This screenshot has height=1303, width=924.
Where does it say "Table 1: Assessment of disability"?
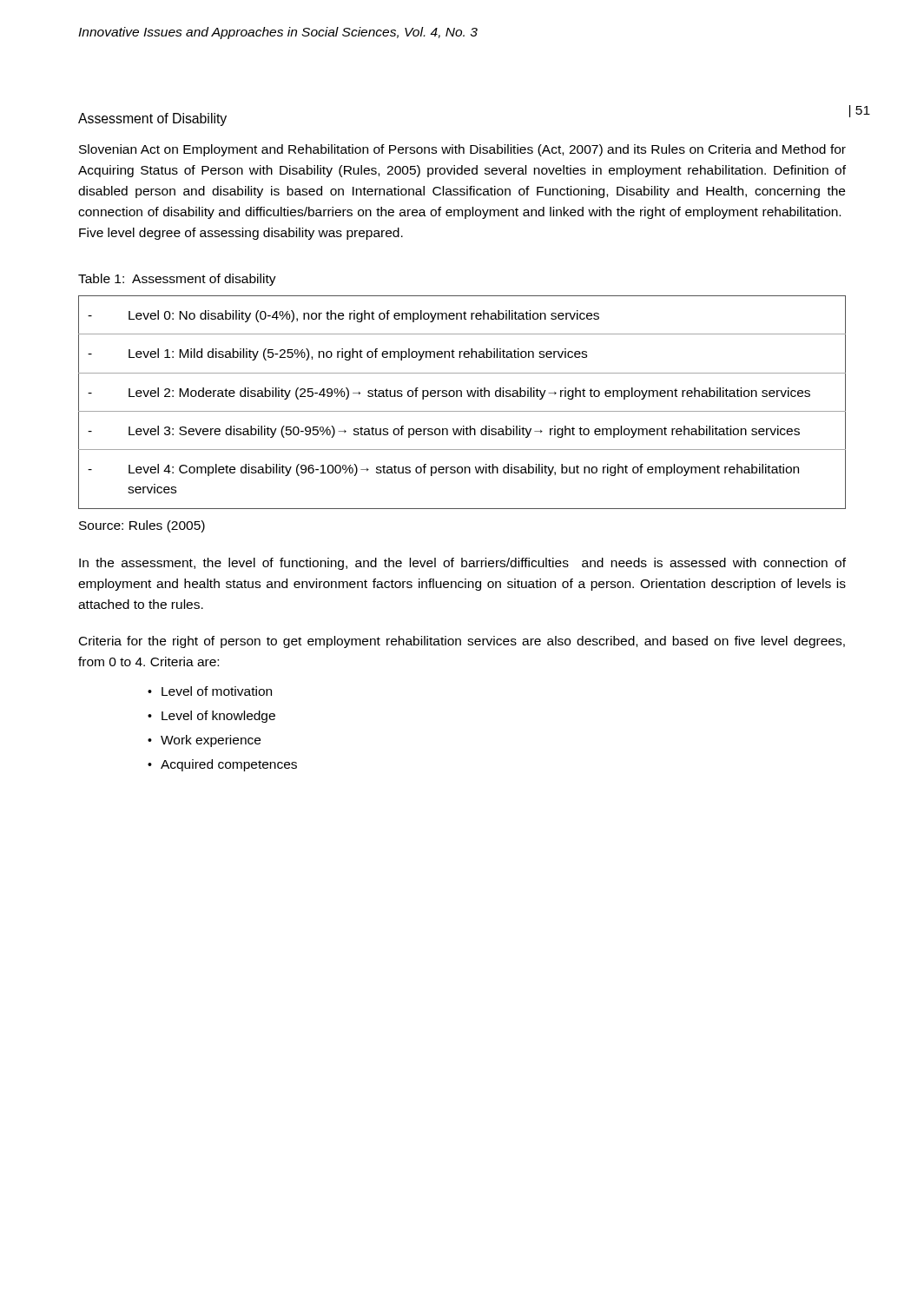[x=177, y=279]
